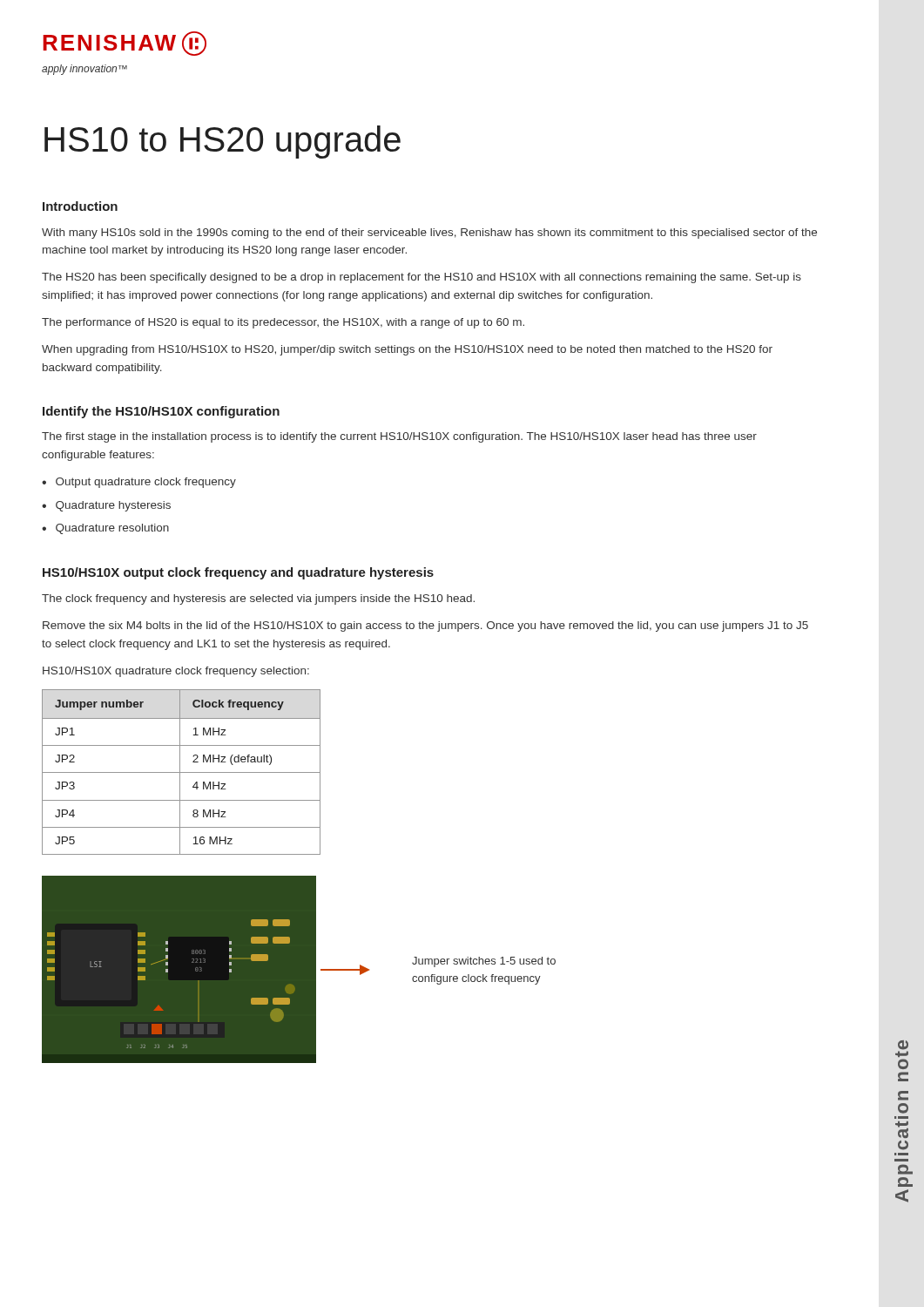Locate the text block containing "With many HS10s sold"
Viewport: 924px width, 1307px height.
tap(430, 241)
